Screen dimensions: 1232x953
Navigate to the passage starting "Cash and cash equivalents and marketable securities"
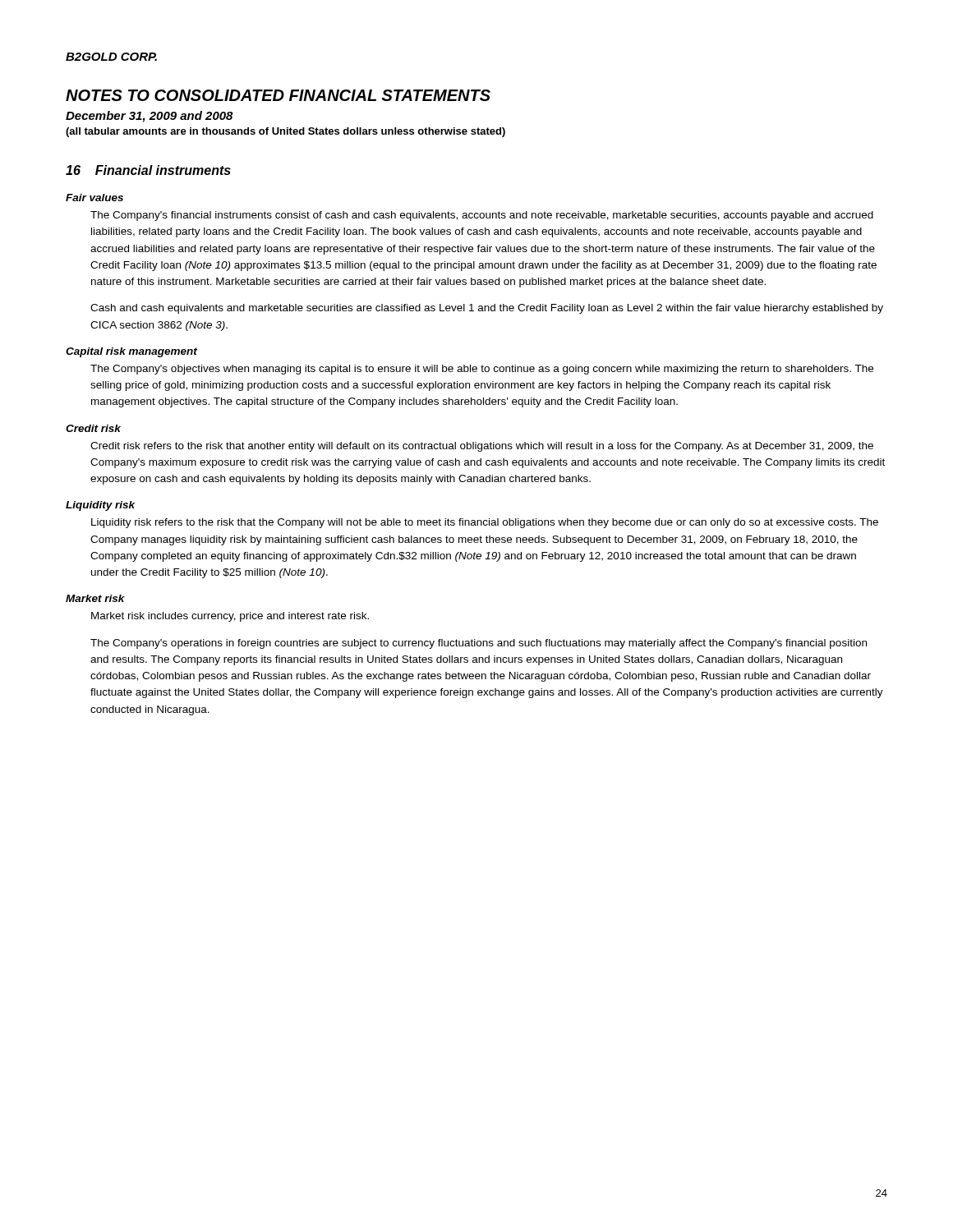487,316
